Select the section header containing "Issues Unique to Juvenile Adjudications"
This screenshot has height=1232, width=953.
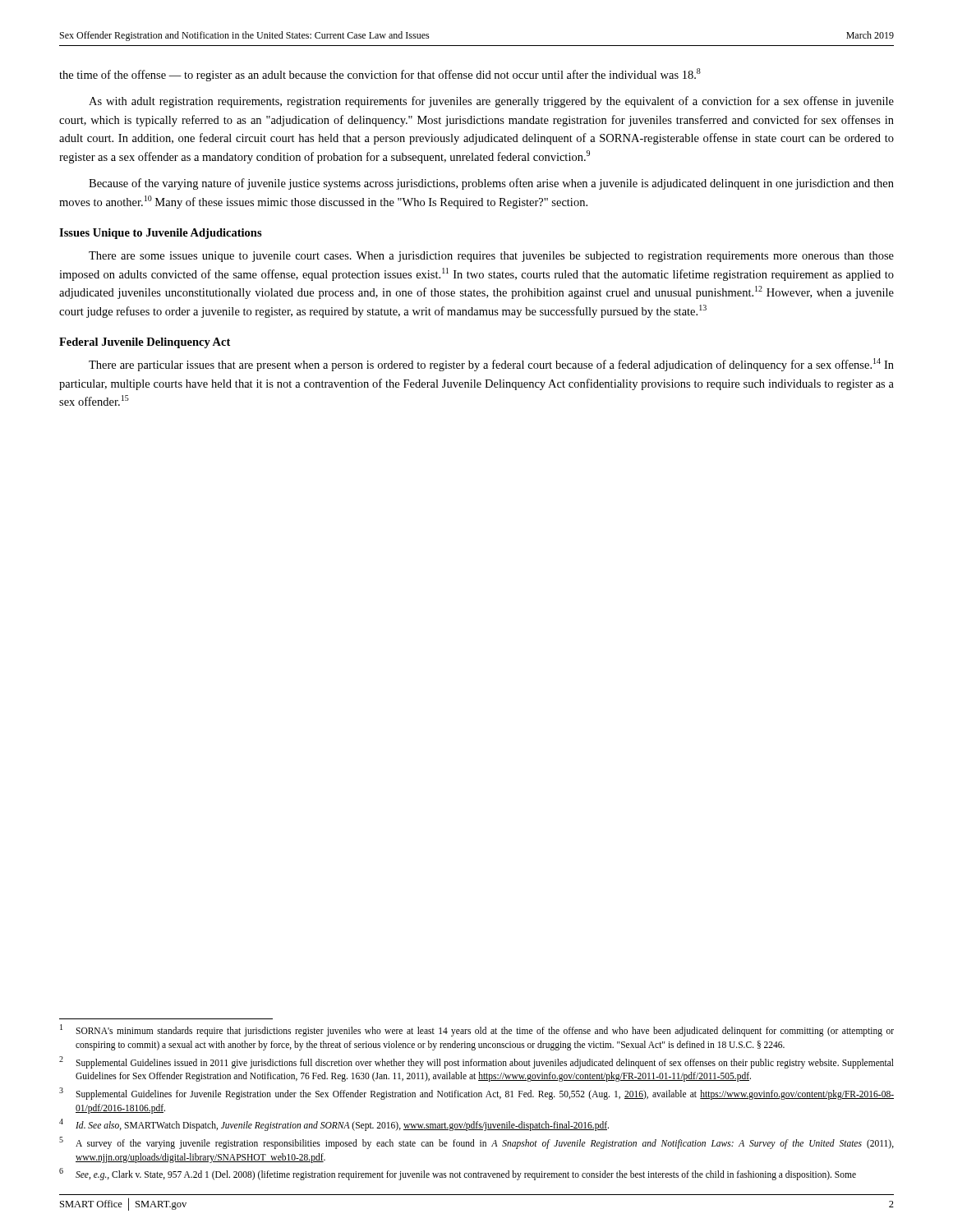click(160, 233)
